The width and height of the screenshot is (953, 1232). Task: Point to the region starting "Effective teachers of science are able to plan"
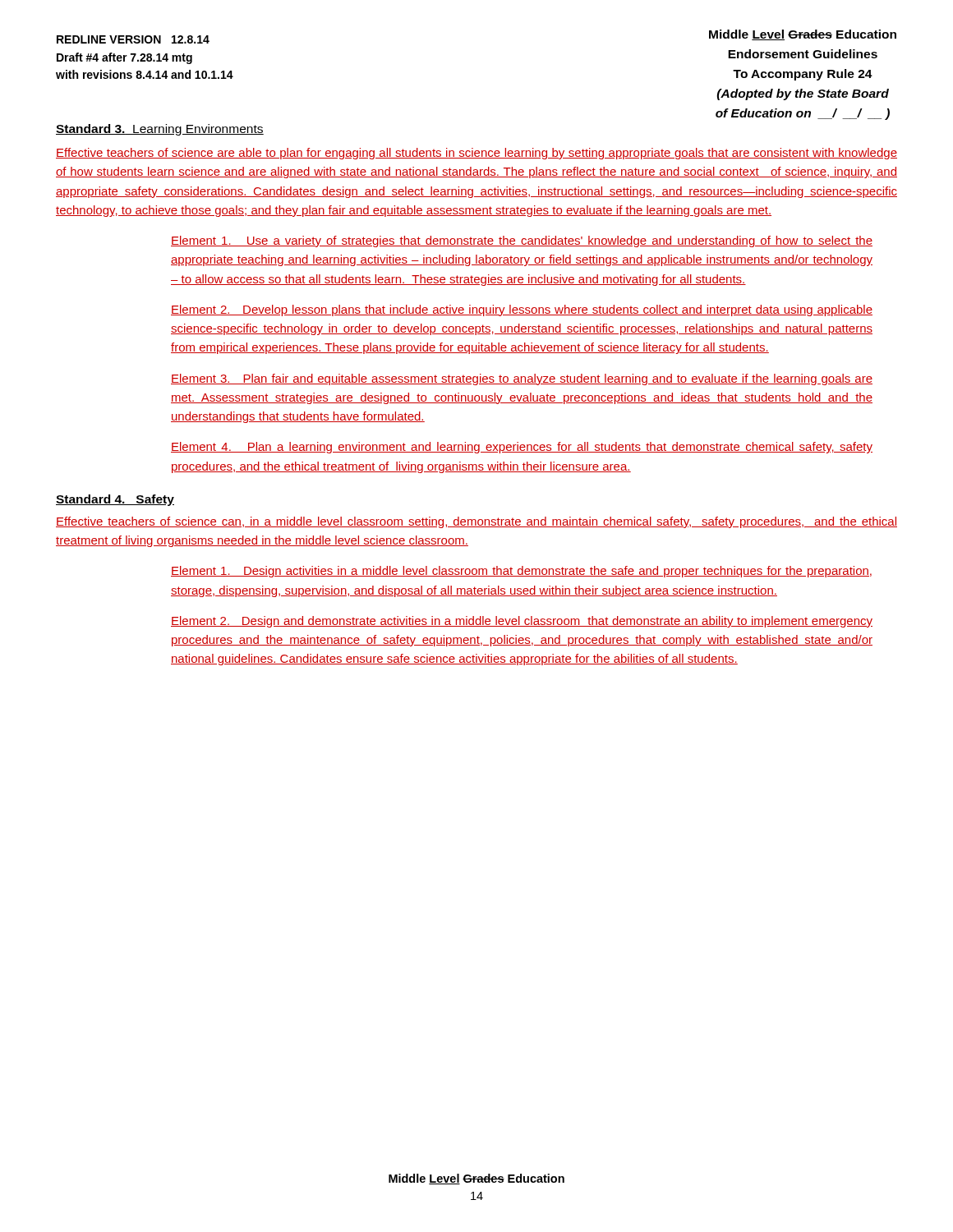pos(476,181)
